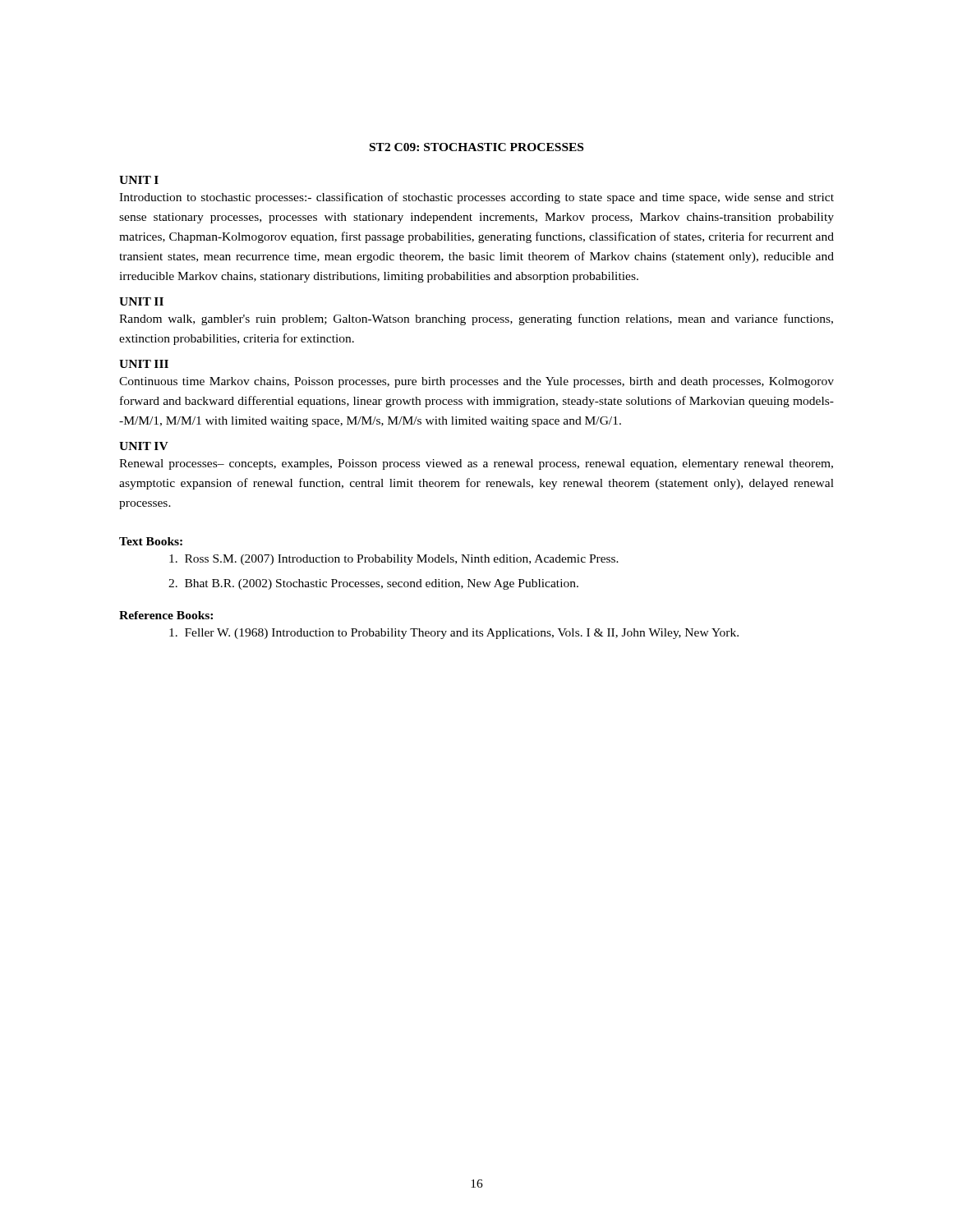Point to the passage starting "Reference Books:"
Screen dimensions: 1232x953
point(167,615)
